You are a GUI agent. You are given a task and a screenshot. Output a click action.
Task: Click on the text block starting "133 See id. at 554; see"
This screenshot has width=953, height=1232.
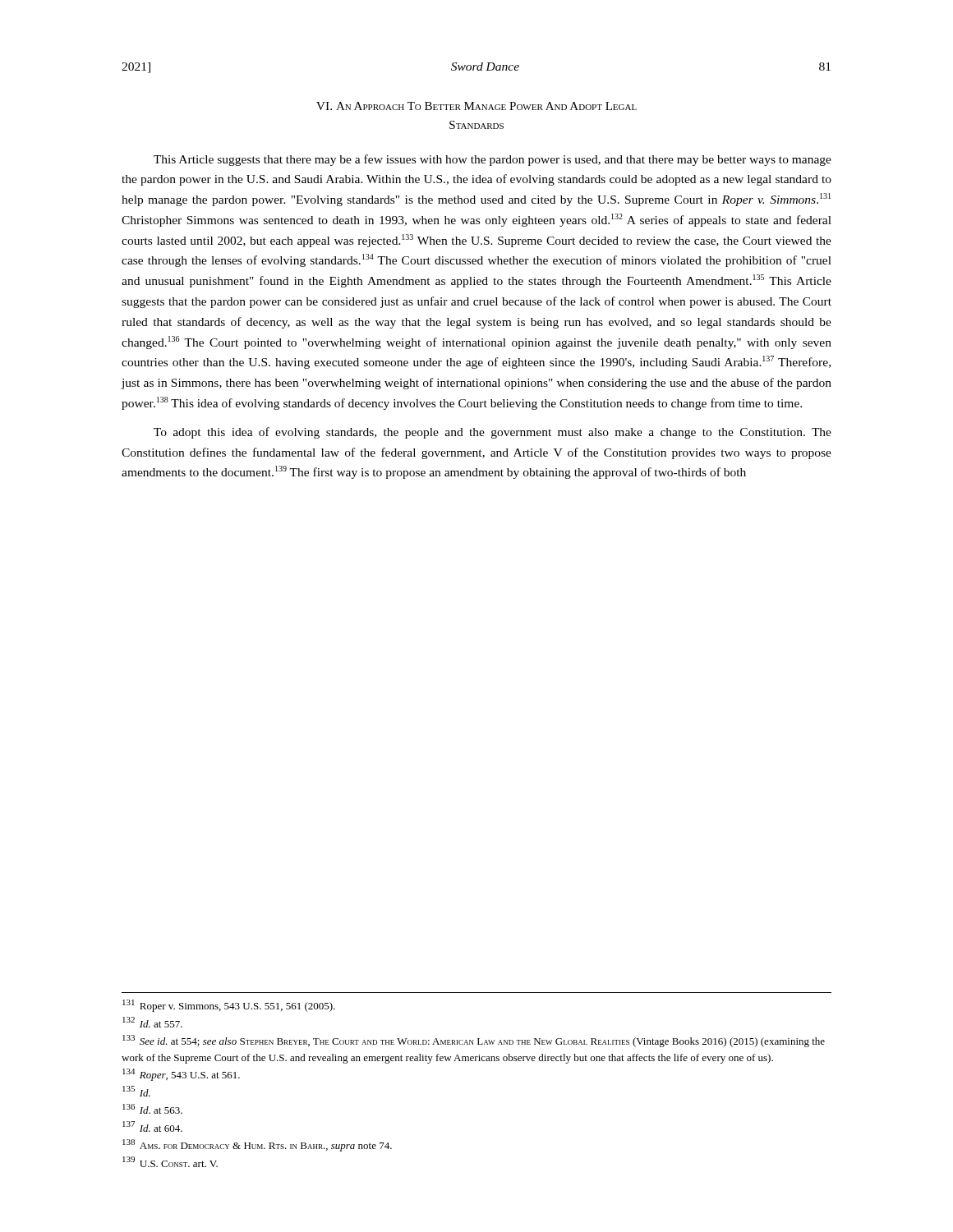473,1048
